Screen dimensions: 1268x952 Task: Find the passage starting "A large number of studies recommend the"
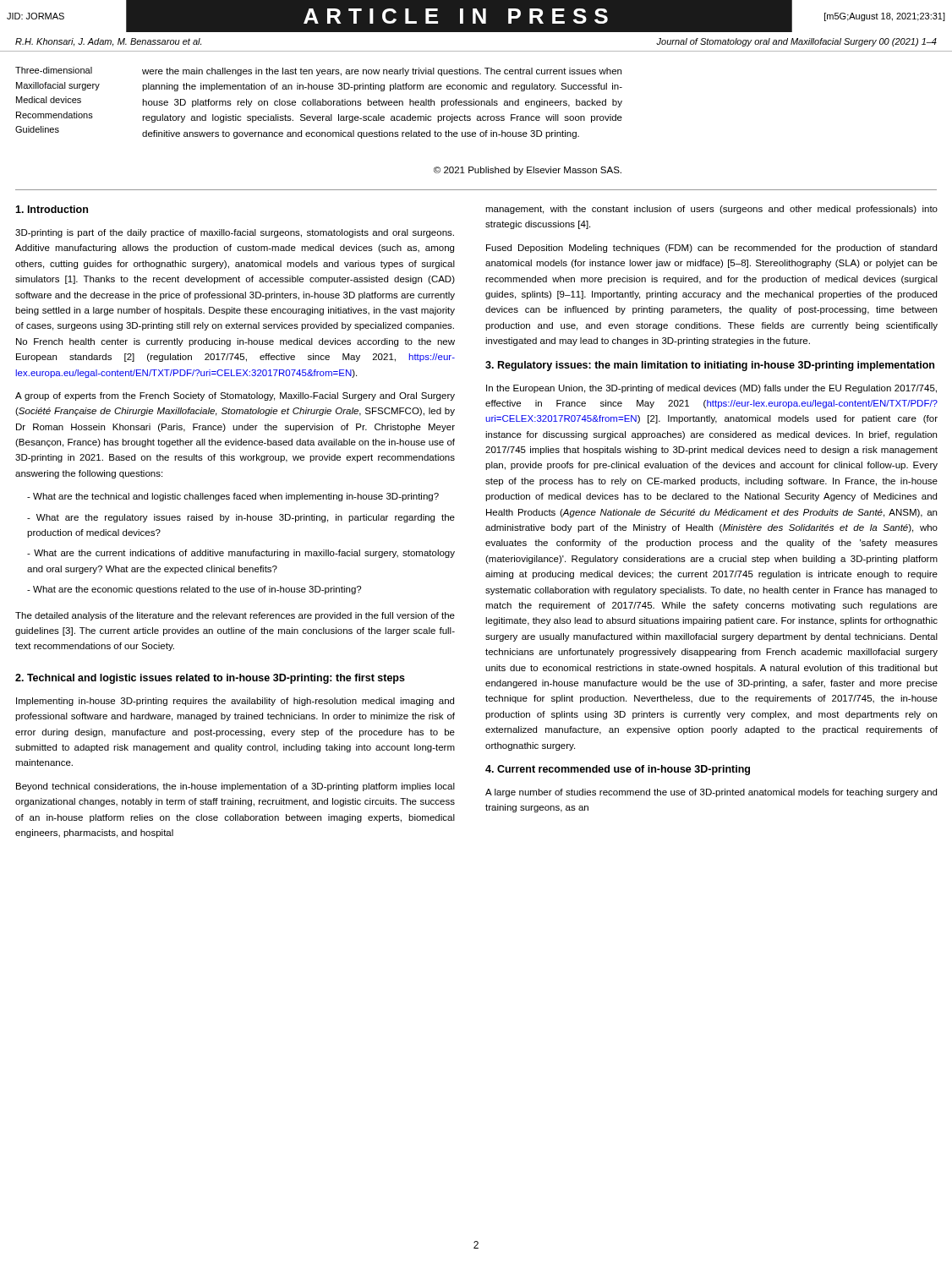click(711, 800)
